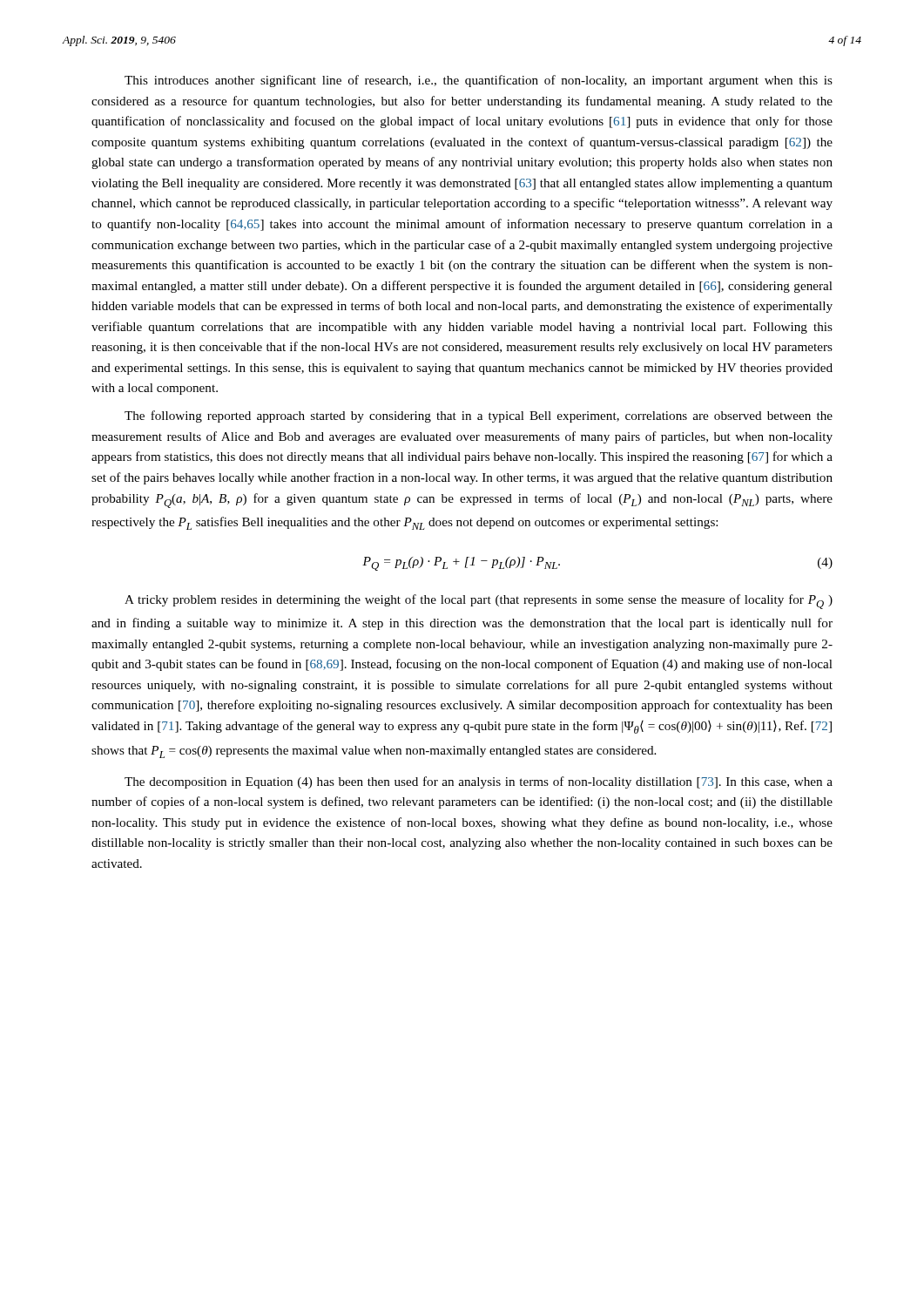Locate the text starting "The decomposition in"
The height and width of the screenshot is (1307, 924).
(x=462, y=822)
